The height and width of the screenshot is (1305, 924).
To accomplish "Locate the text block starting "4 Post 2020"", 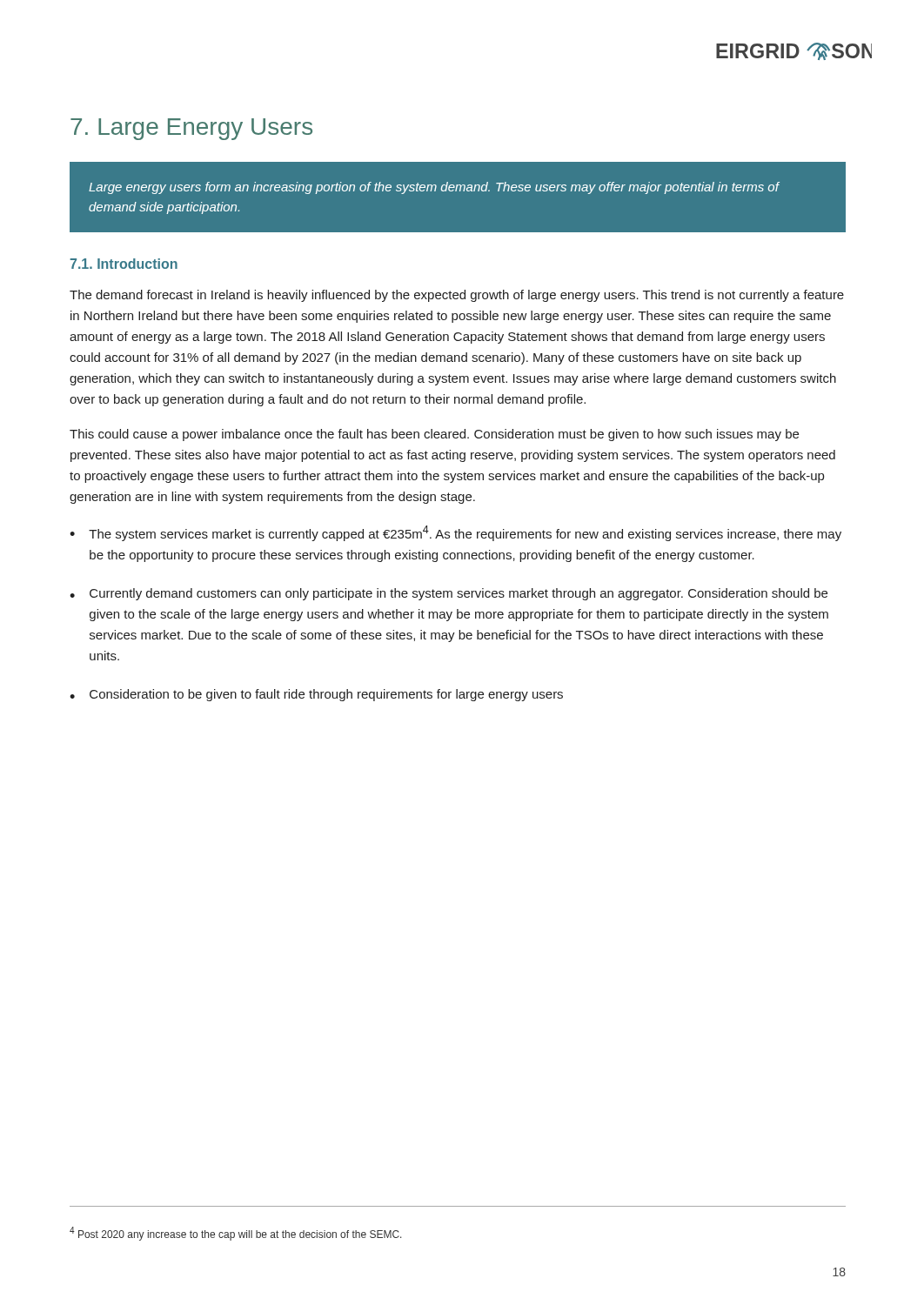I will click(236, 1234).
